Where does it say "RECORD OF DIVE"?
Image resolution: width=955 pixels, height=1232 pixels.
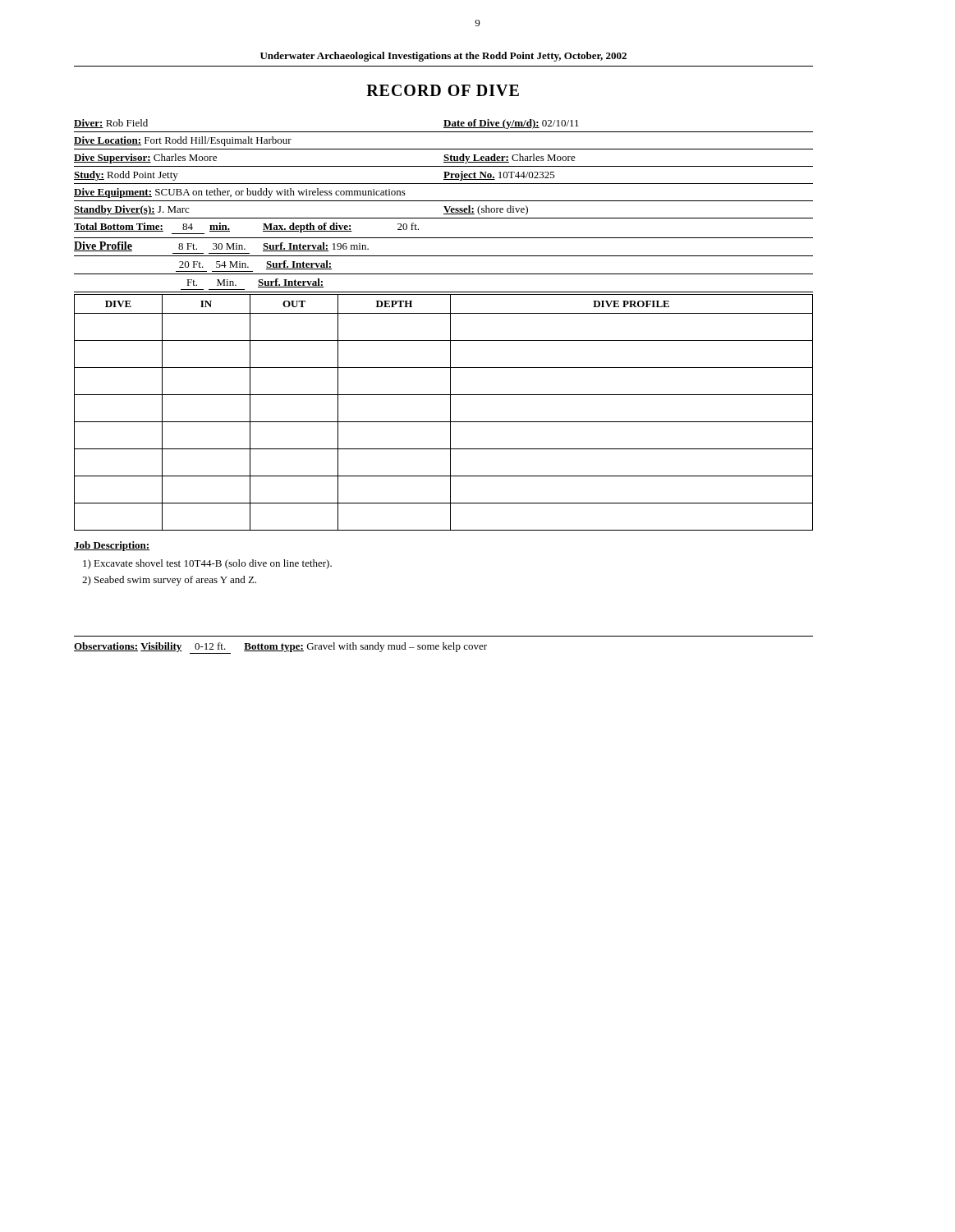point(443,90)
